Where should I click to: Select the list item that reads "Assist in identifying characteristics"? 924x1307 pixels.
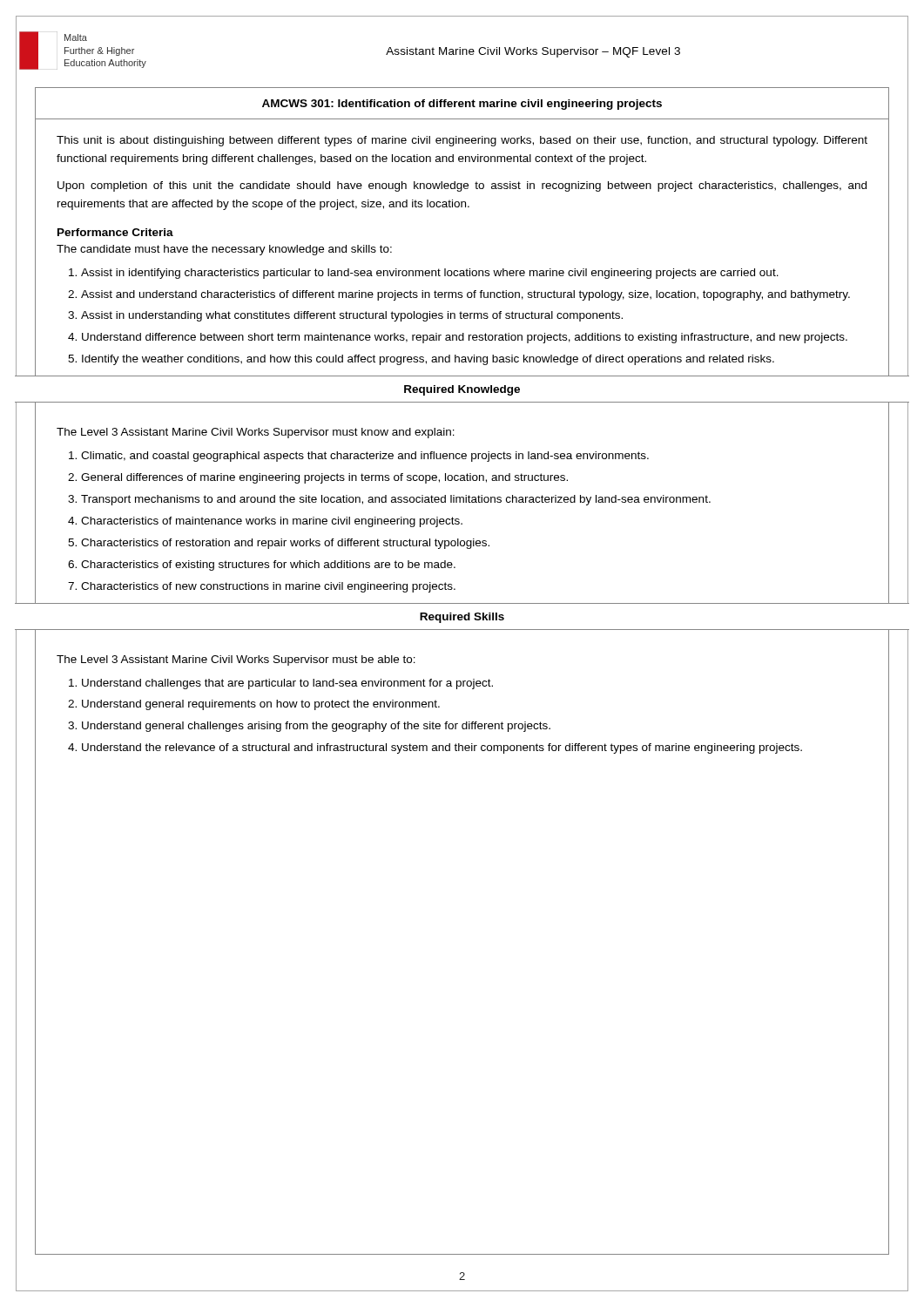(430, 272)
